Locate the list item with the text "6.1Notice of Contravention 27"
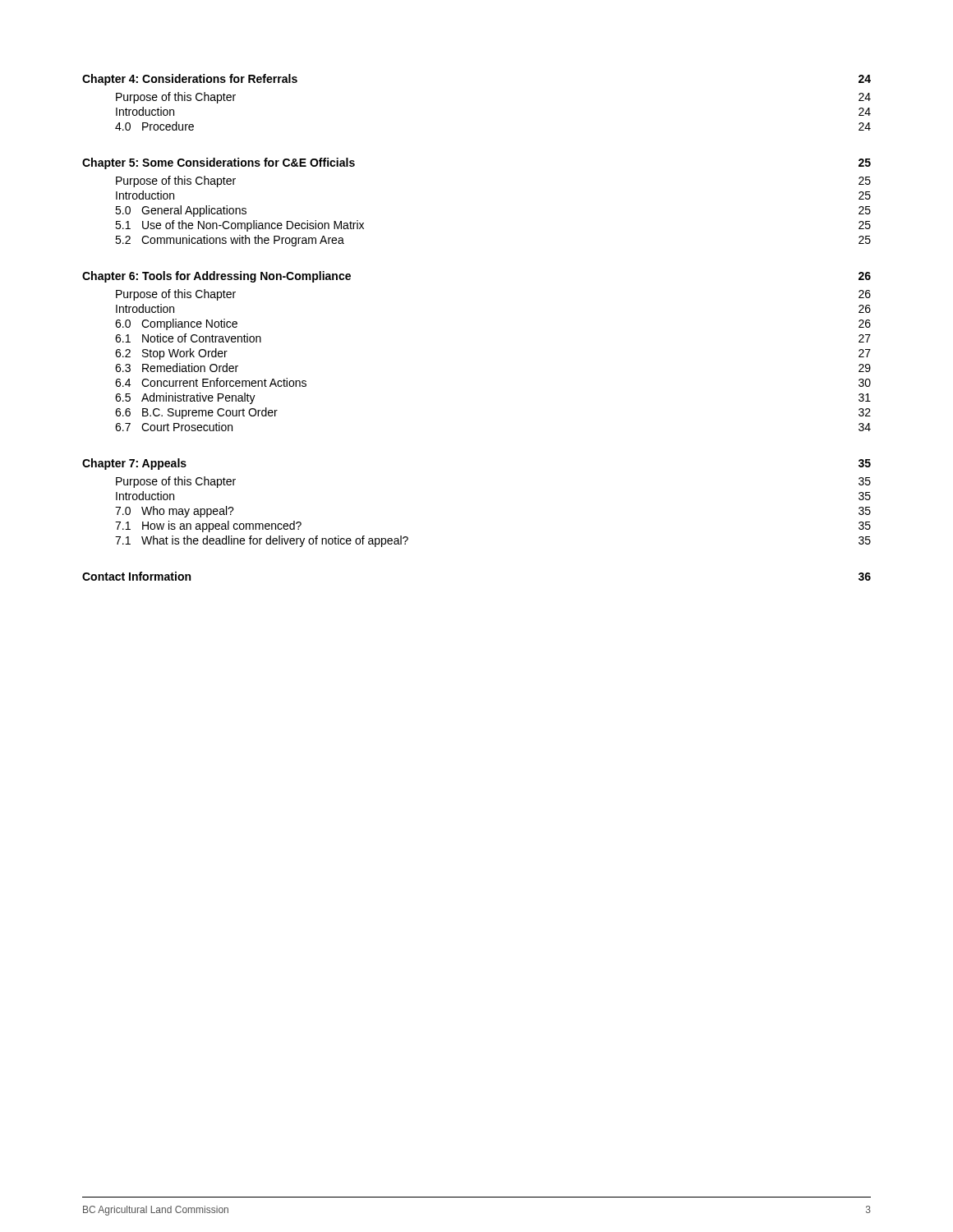 click(201, 337)
